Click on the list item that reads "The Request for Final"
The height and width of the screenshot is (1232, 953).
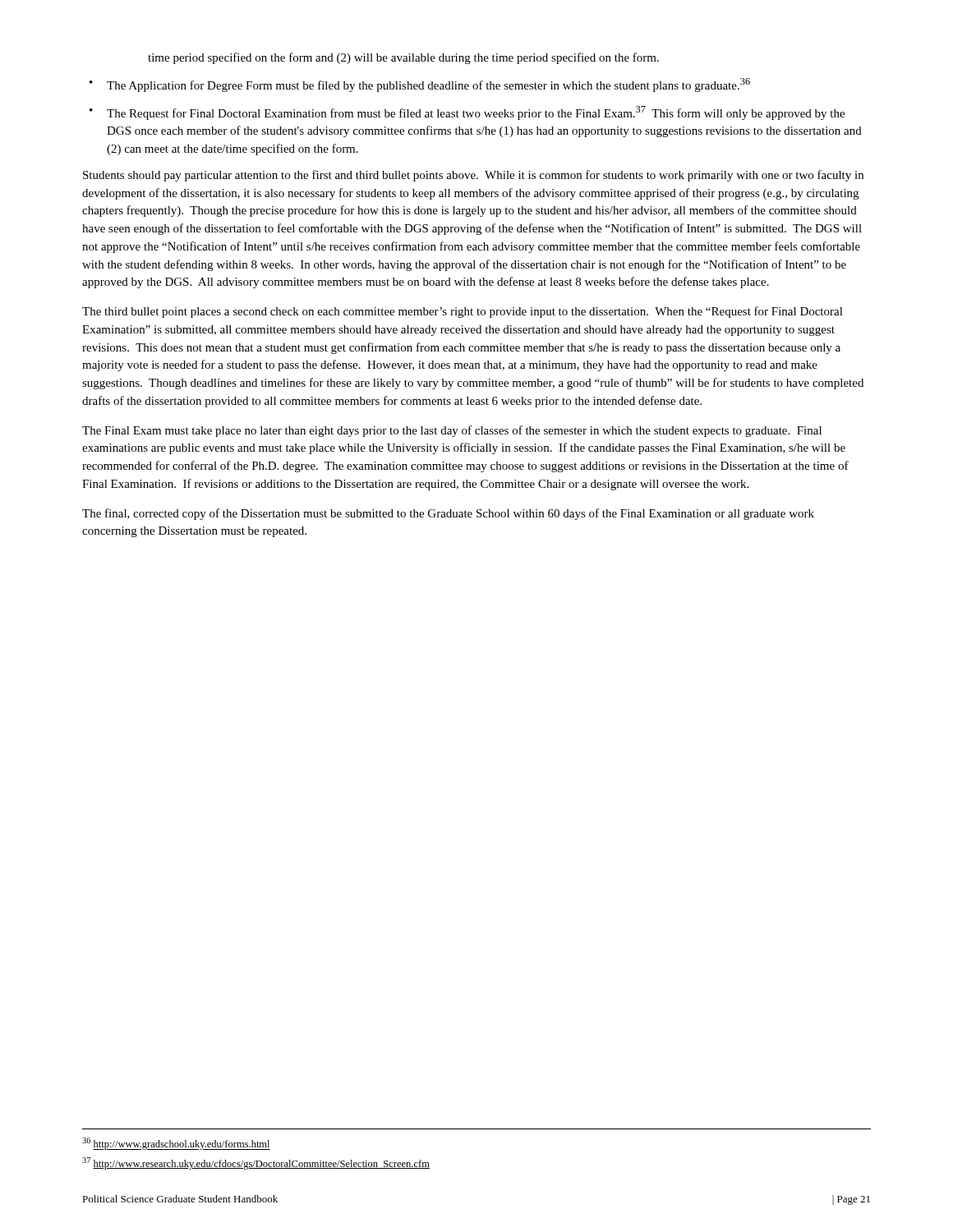coord(484,129)
